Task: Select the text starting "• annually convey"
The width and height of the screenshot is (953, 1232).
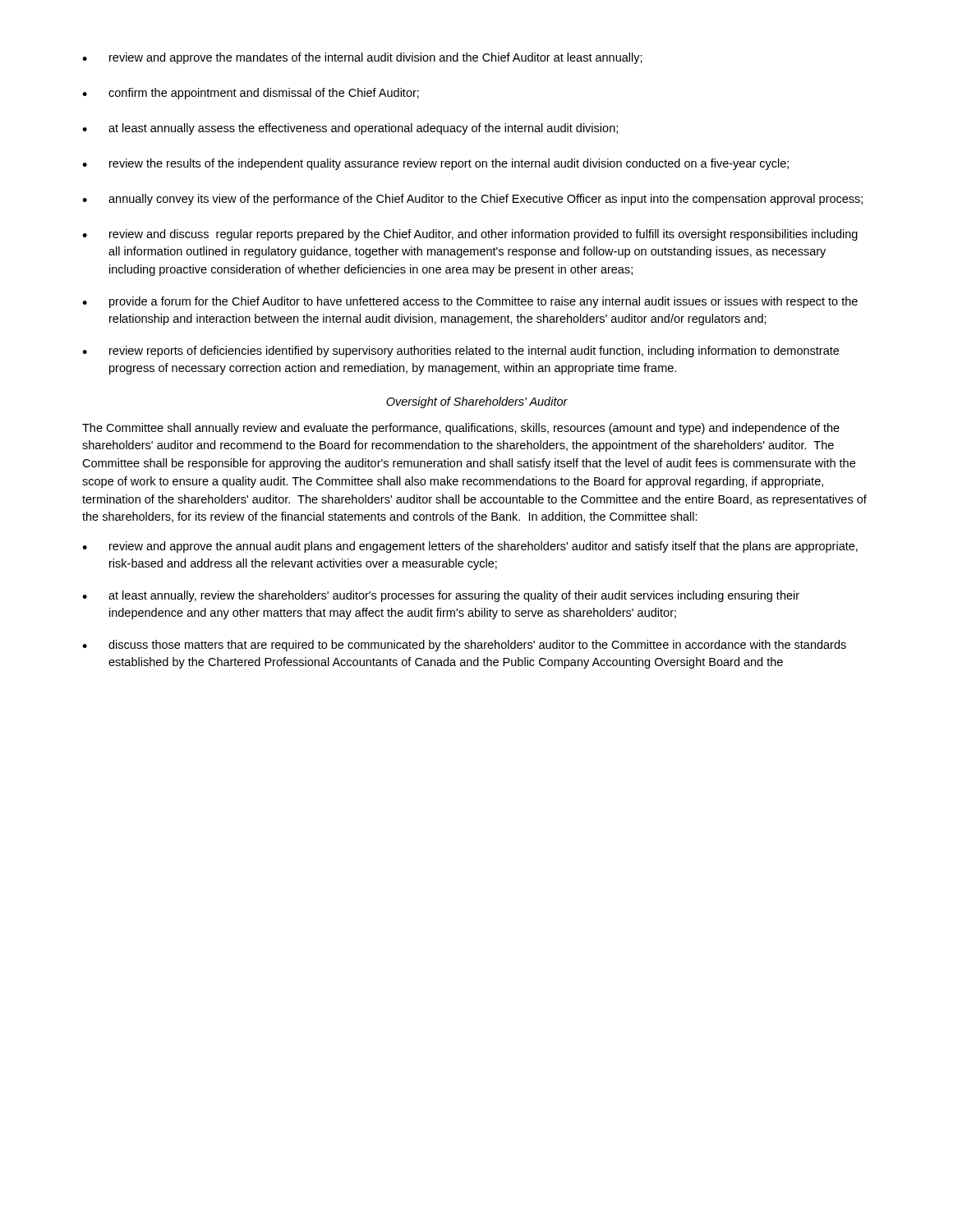Action: [476, 201]
